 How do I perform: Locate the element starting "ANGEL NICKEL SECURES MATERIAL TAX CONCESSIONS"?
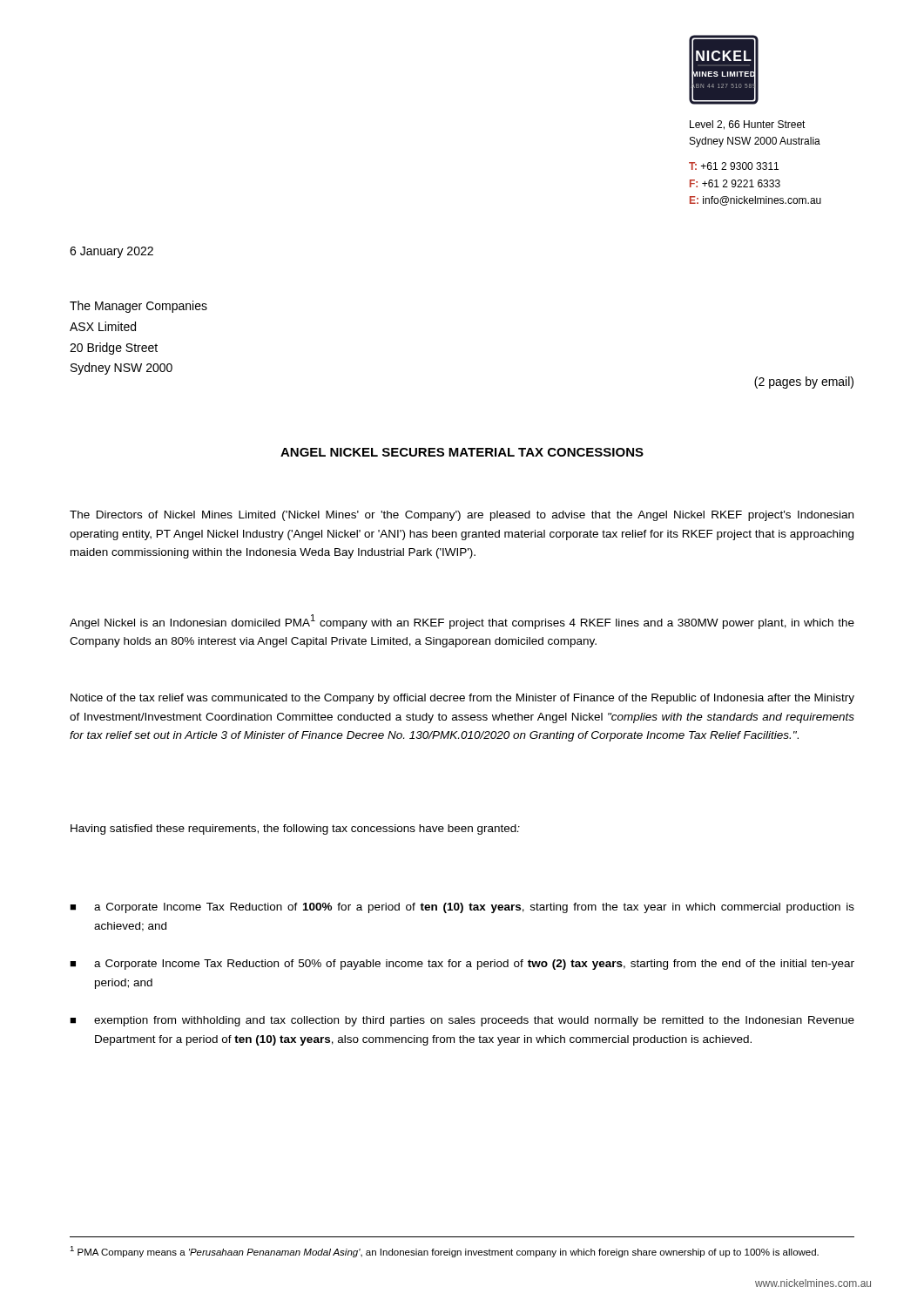(462, 452)
